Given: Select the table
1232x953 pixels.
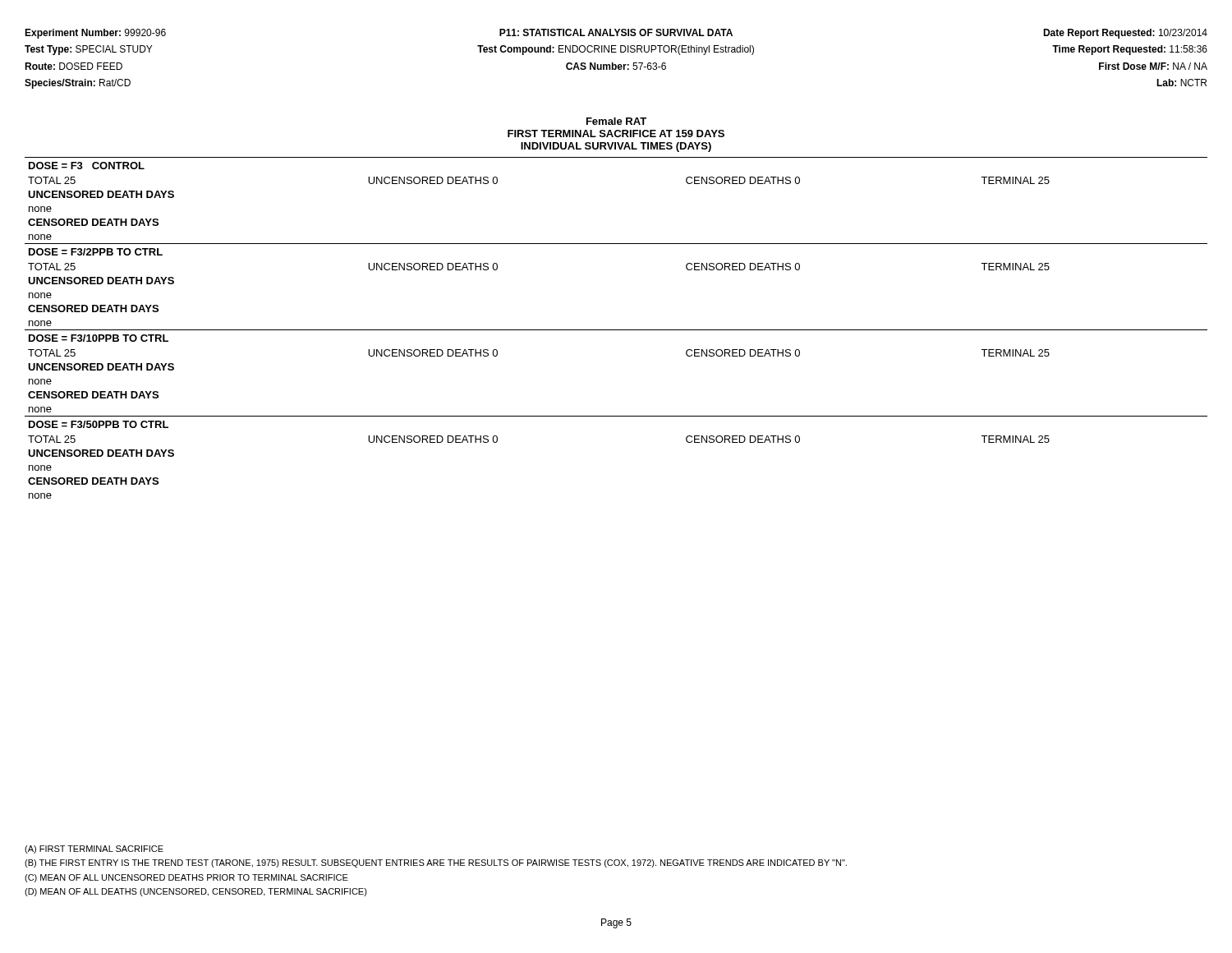Looking at the screenshot, I should [x=616, y=329].
